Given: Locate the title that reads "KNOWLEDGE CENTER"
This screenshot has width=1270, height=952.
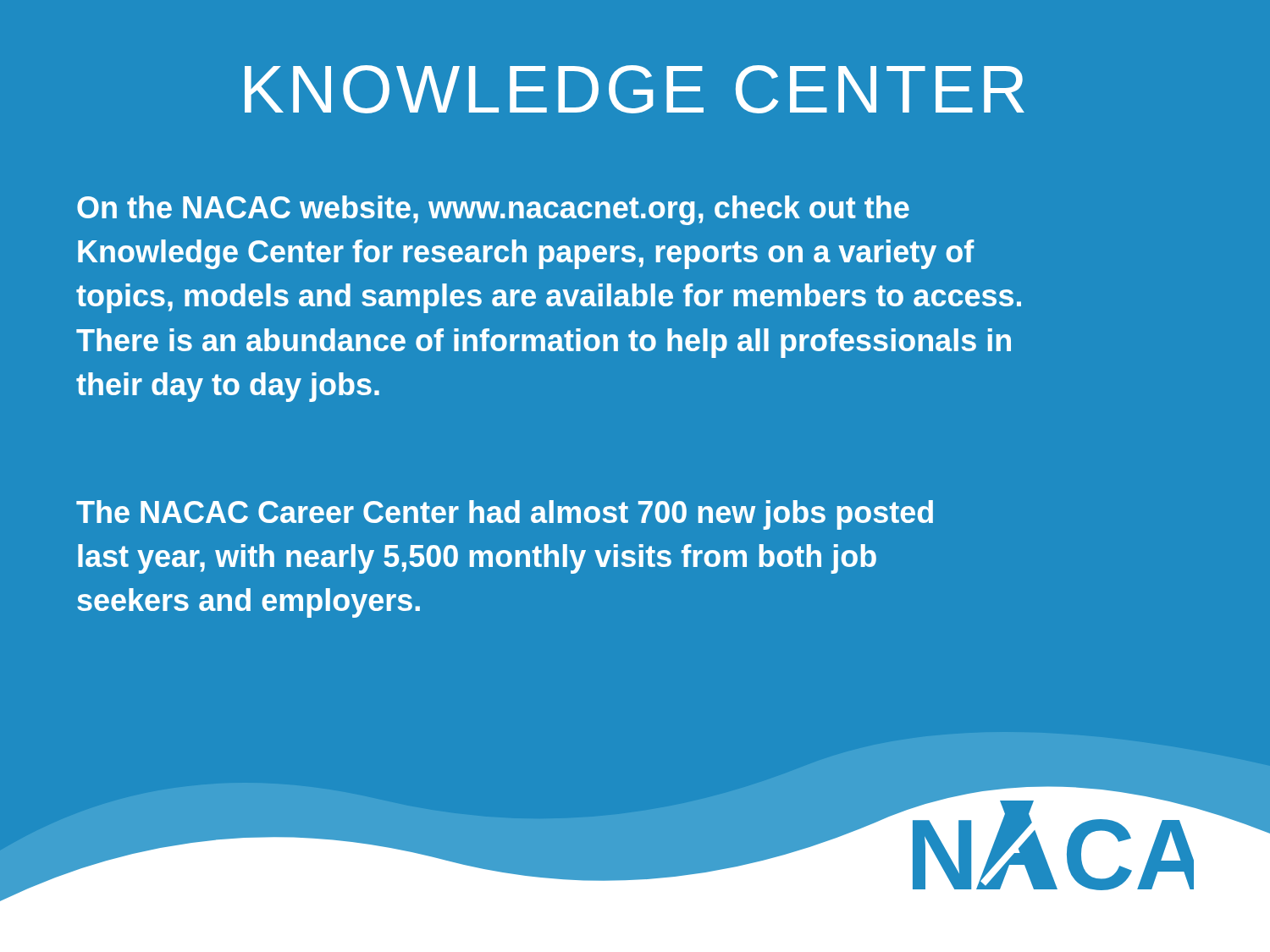Looking at the screenshot, I should pyautogui.click(x=635, y=89).
